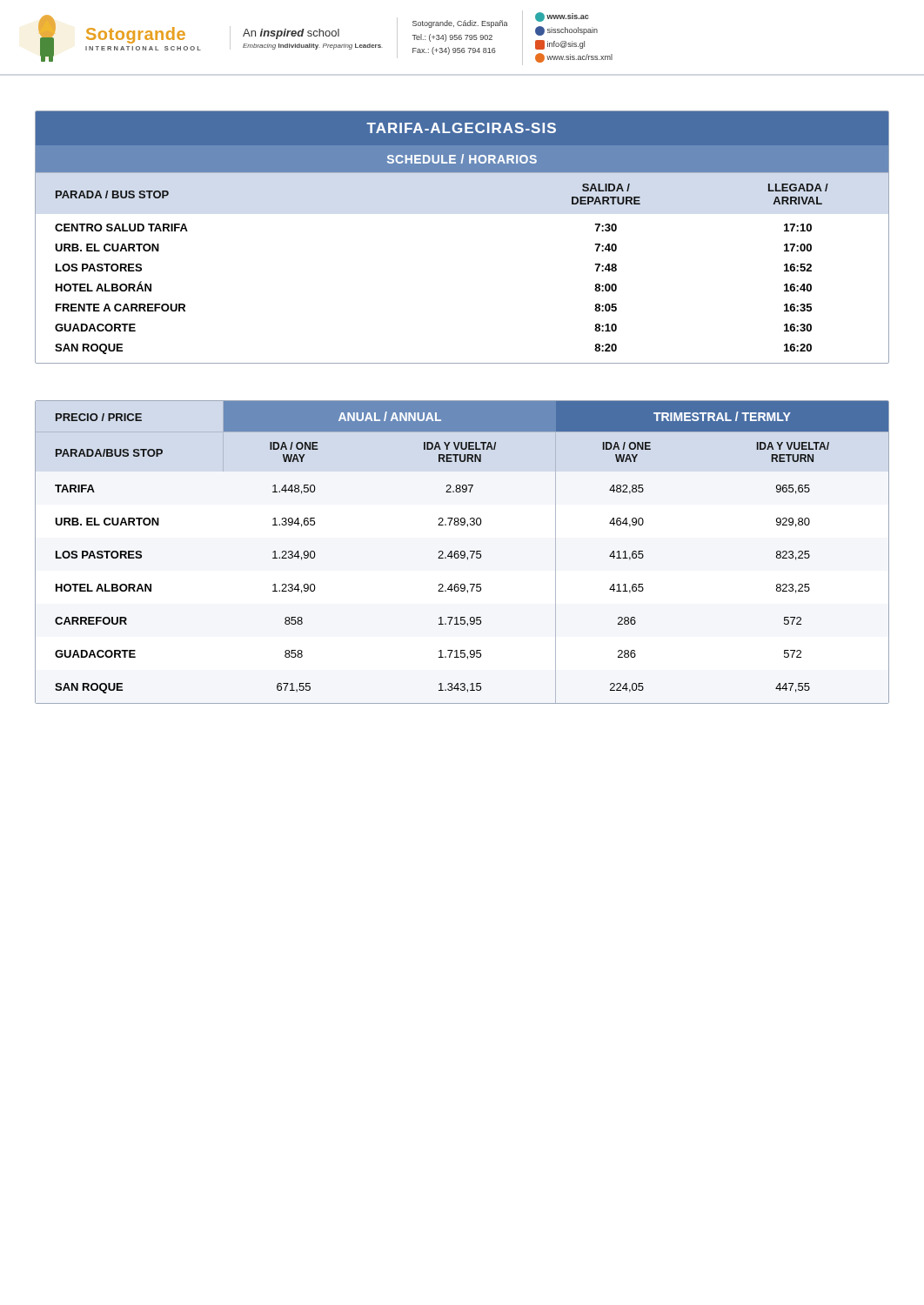This screenshot has height=1305, width=924.
Task: Select the table that reads "TRIMESTRAL / TERMLY"
Action: [462, 552]
